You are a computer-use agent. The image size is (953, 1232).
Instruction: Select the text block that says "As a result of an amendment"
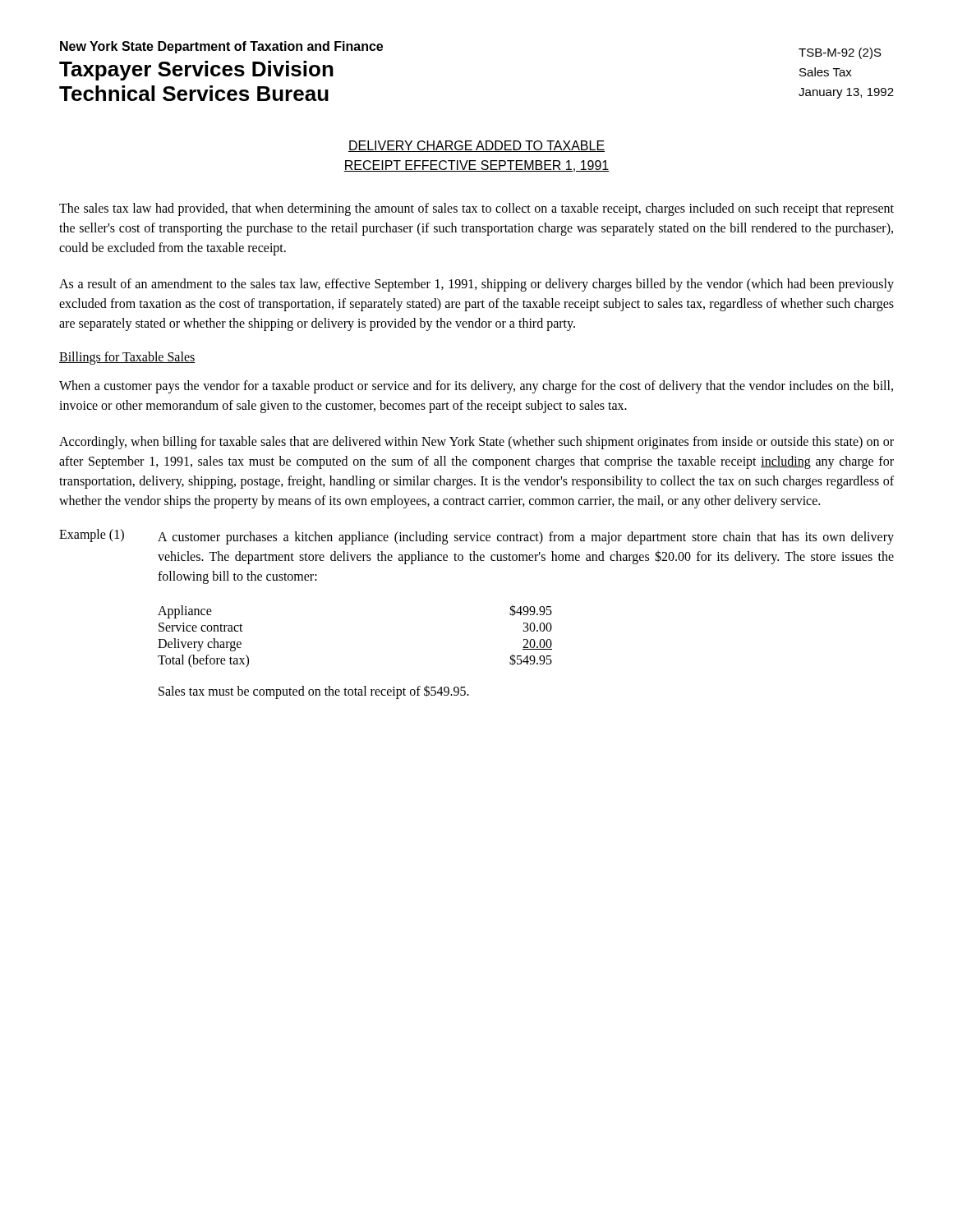point(476,303)
